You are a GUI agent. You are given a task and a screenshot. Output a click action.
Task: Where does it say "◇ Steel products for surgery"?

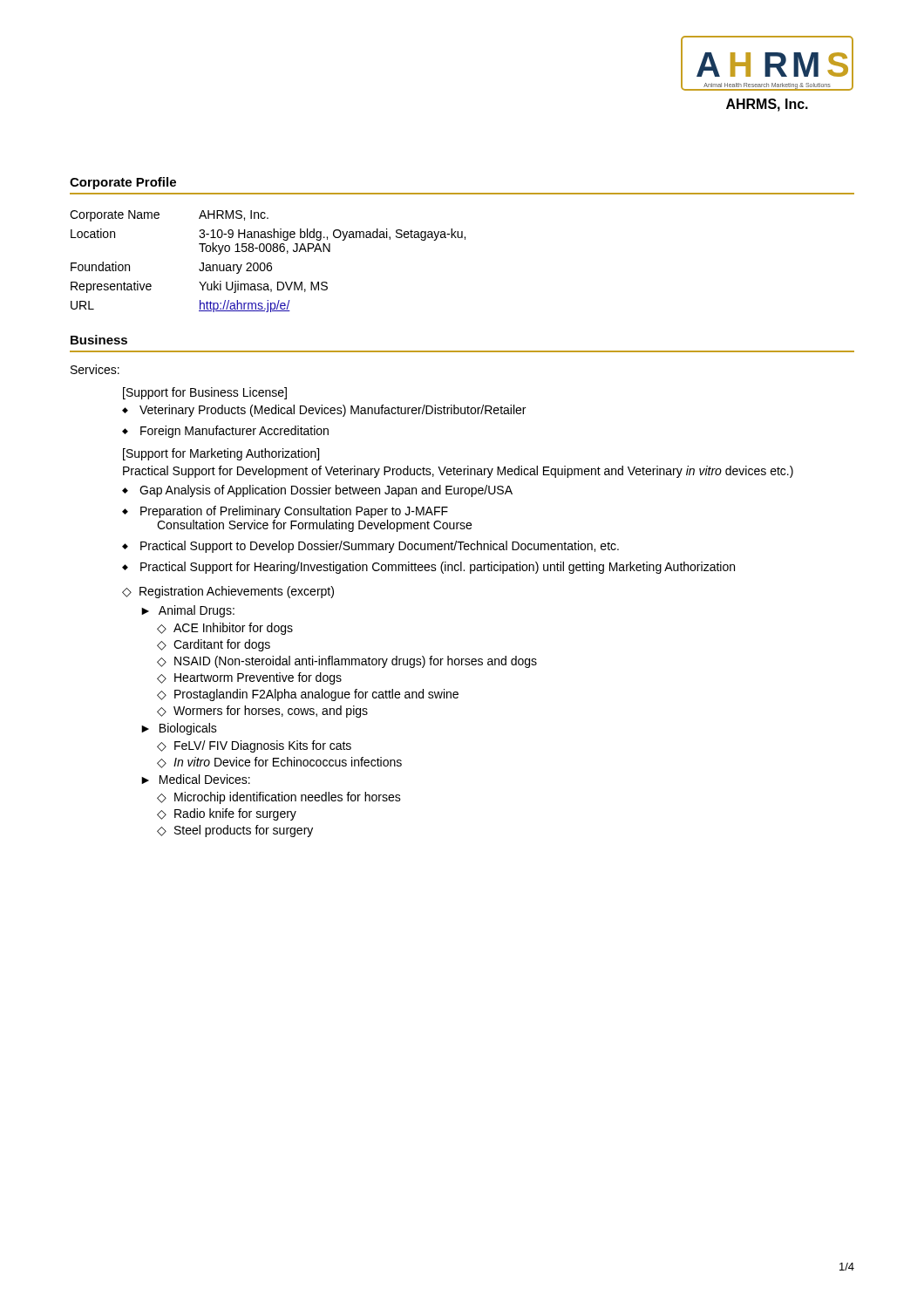coord(235,830)
